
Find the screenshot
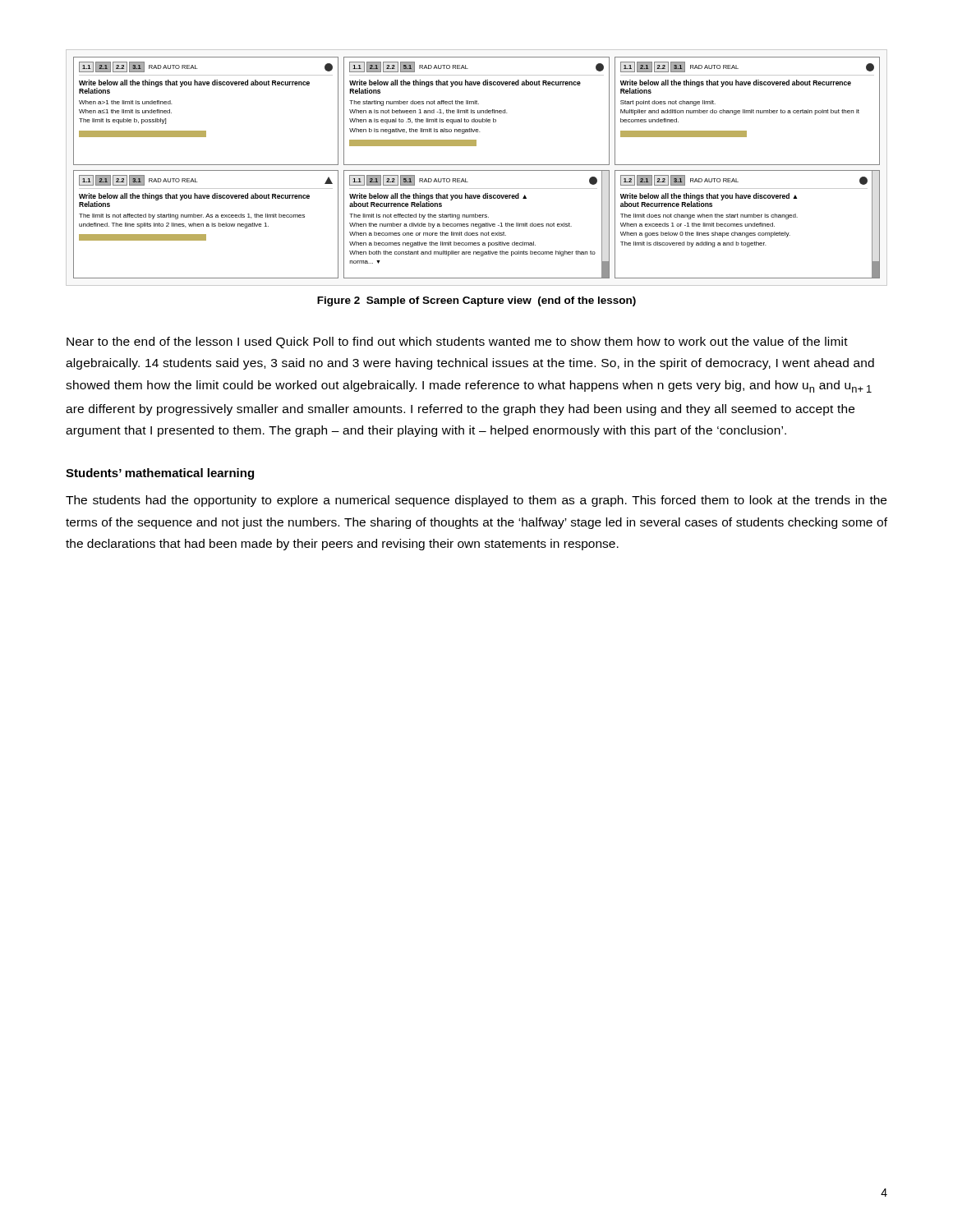pos(476,168)
